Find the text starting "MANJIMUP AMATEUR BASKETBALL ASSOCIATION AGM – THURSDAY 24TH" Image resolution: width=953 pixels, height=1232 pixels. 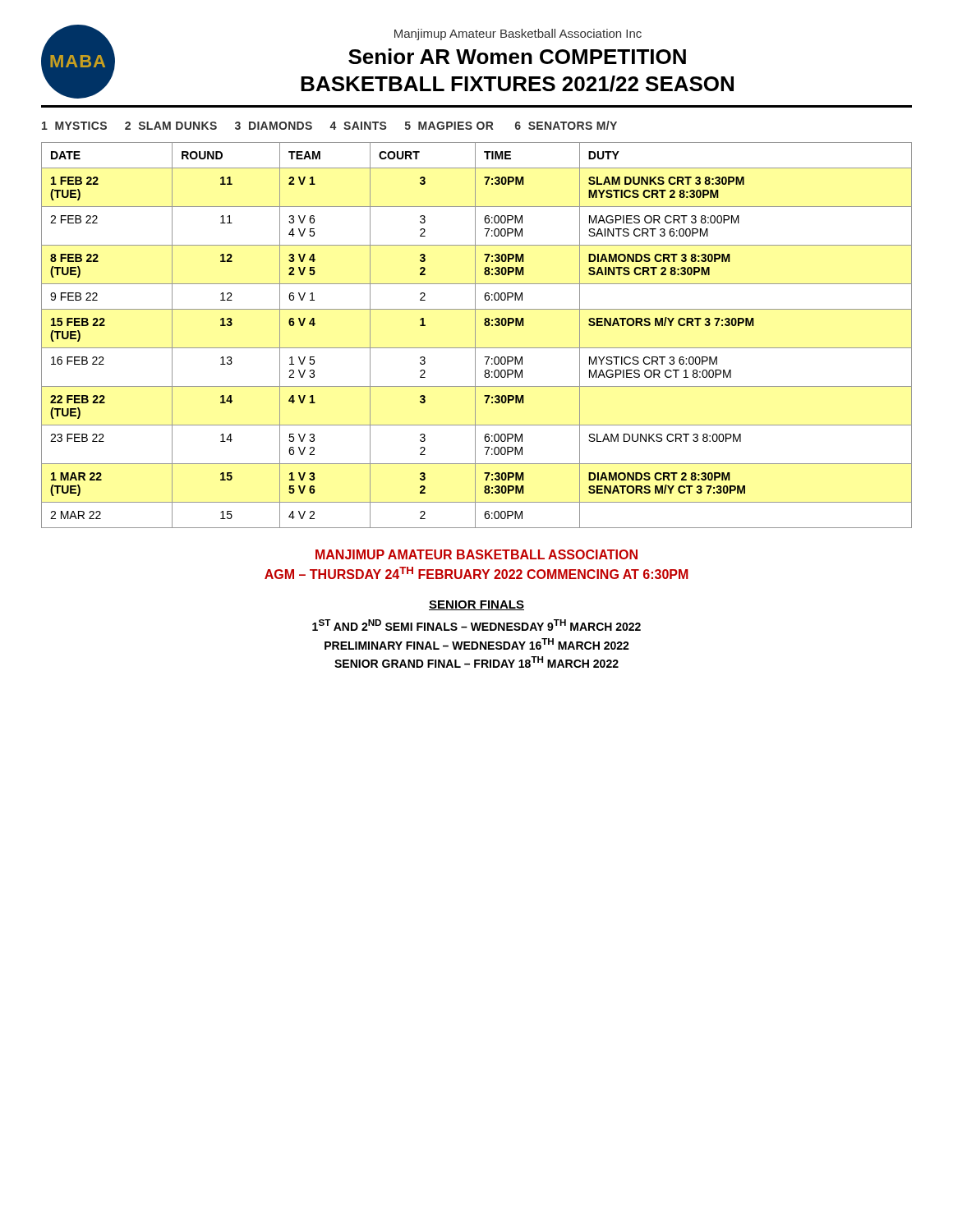coord(476,565)
